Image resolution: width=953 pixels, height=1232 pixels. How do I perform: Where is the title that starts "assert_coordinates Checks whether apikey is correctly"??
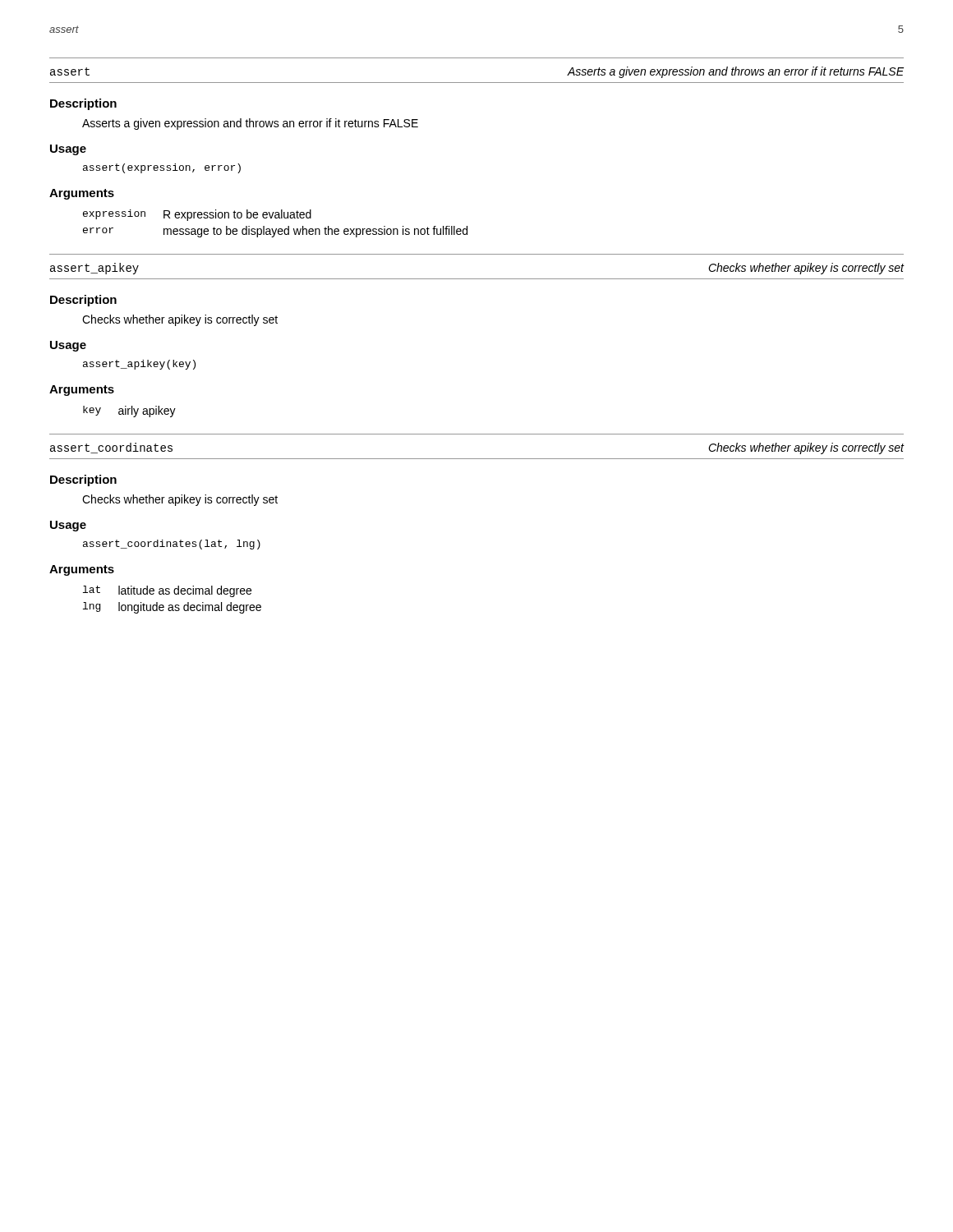(476, 448)
